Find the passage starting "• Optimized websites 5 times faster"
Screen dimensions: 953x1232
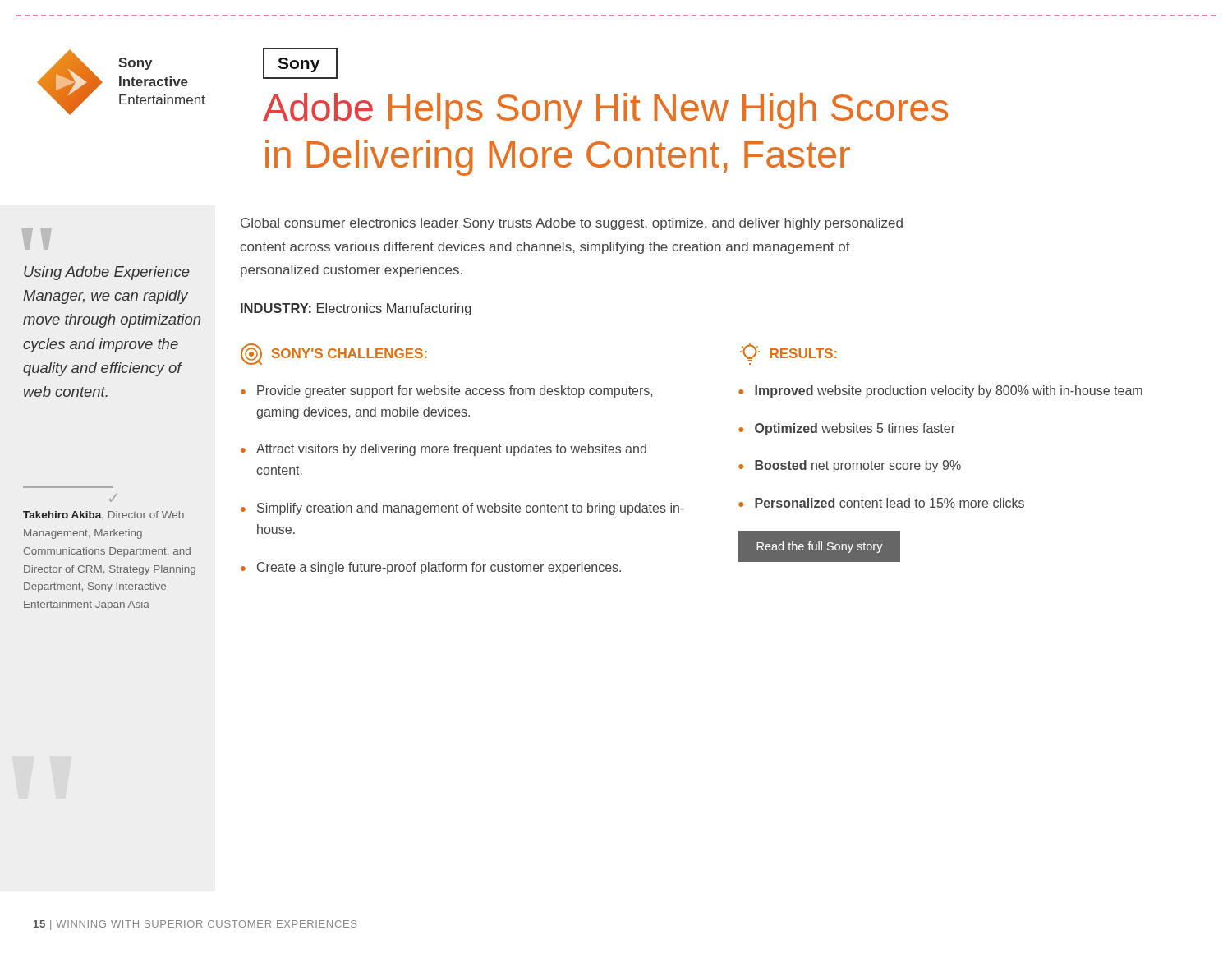[x=847, y=428]
